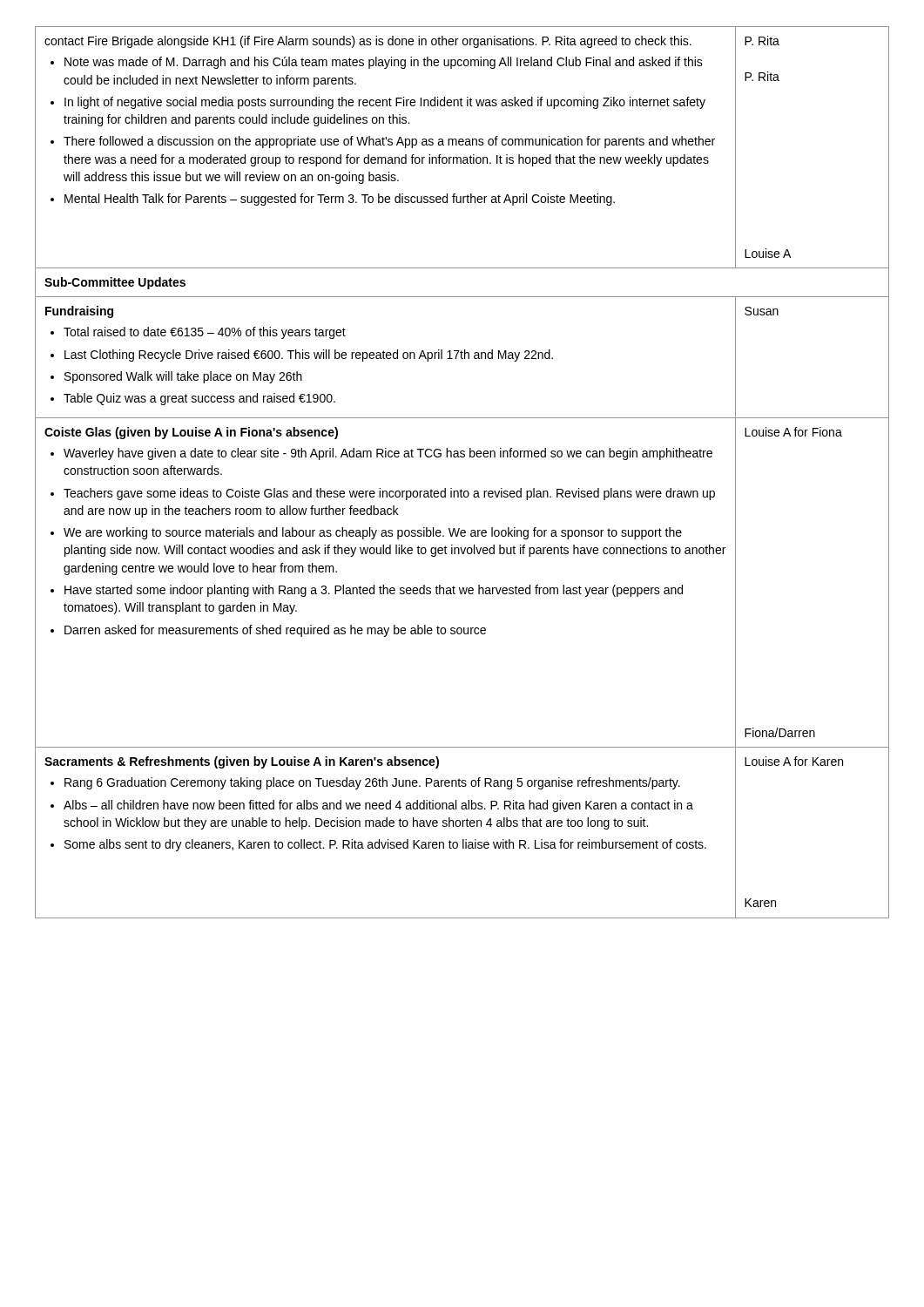Find "Sub-Committee Updates" on this page
924x1307 pixels.
115,282
